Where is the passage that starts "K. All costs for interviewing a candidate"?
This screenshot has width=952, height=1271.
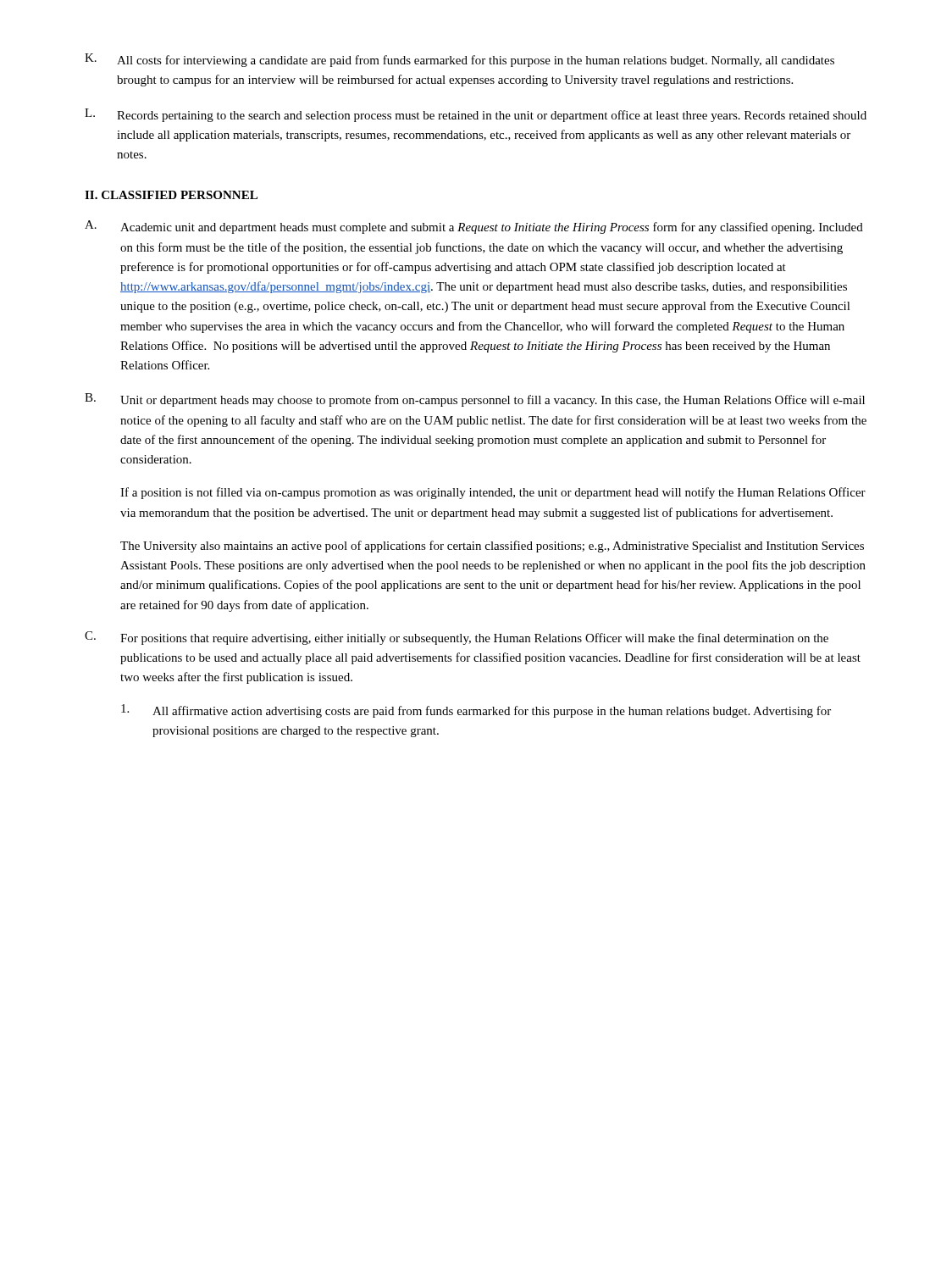476,71
